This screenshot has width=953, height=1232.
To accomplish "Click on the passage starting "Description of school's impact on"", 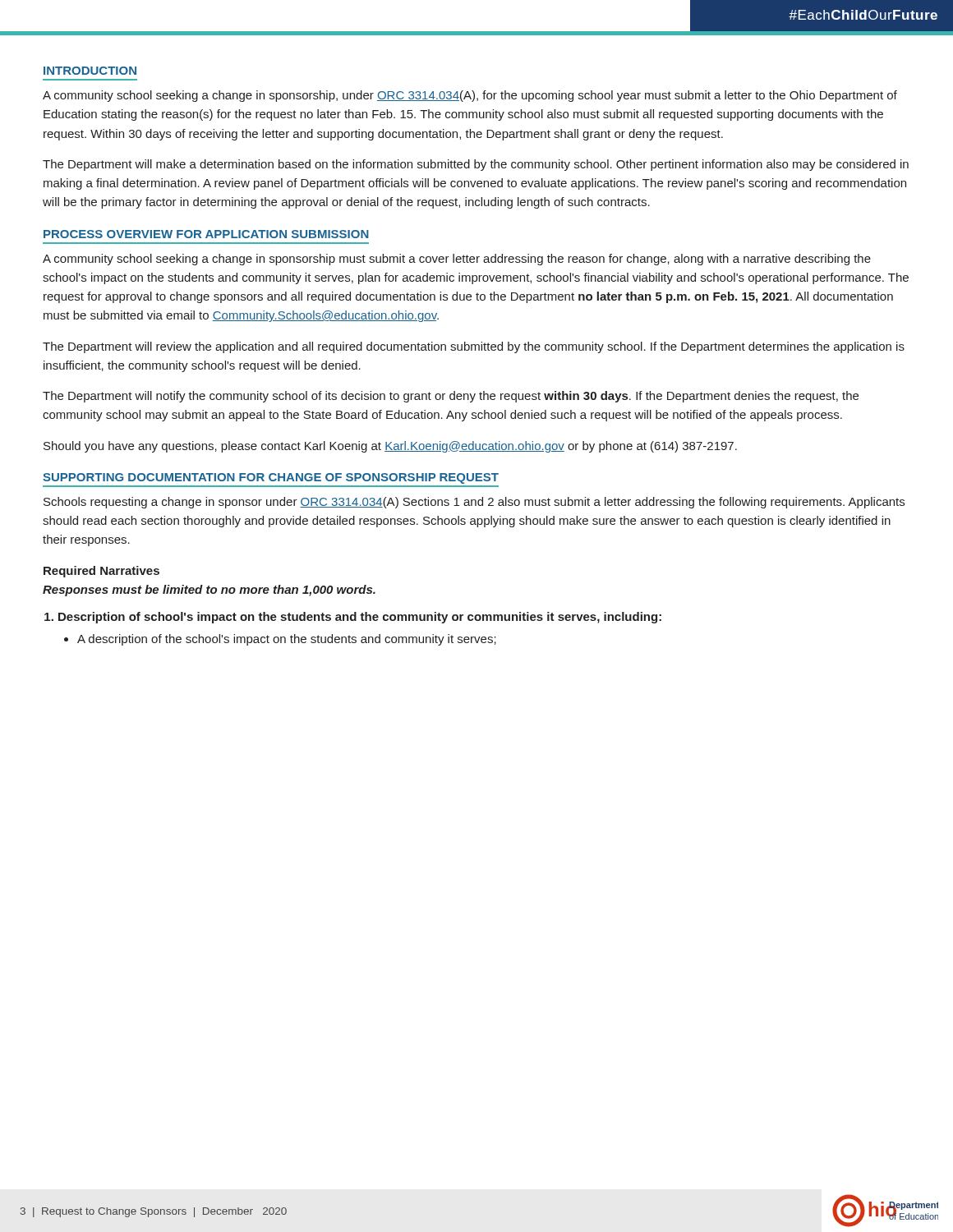I will pyautogui.click(x=484, y=628).
